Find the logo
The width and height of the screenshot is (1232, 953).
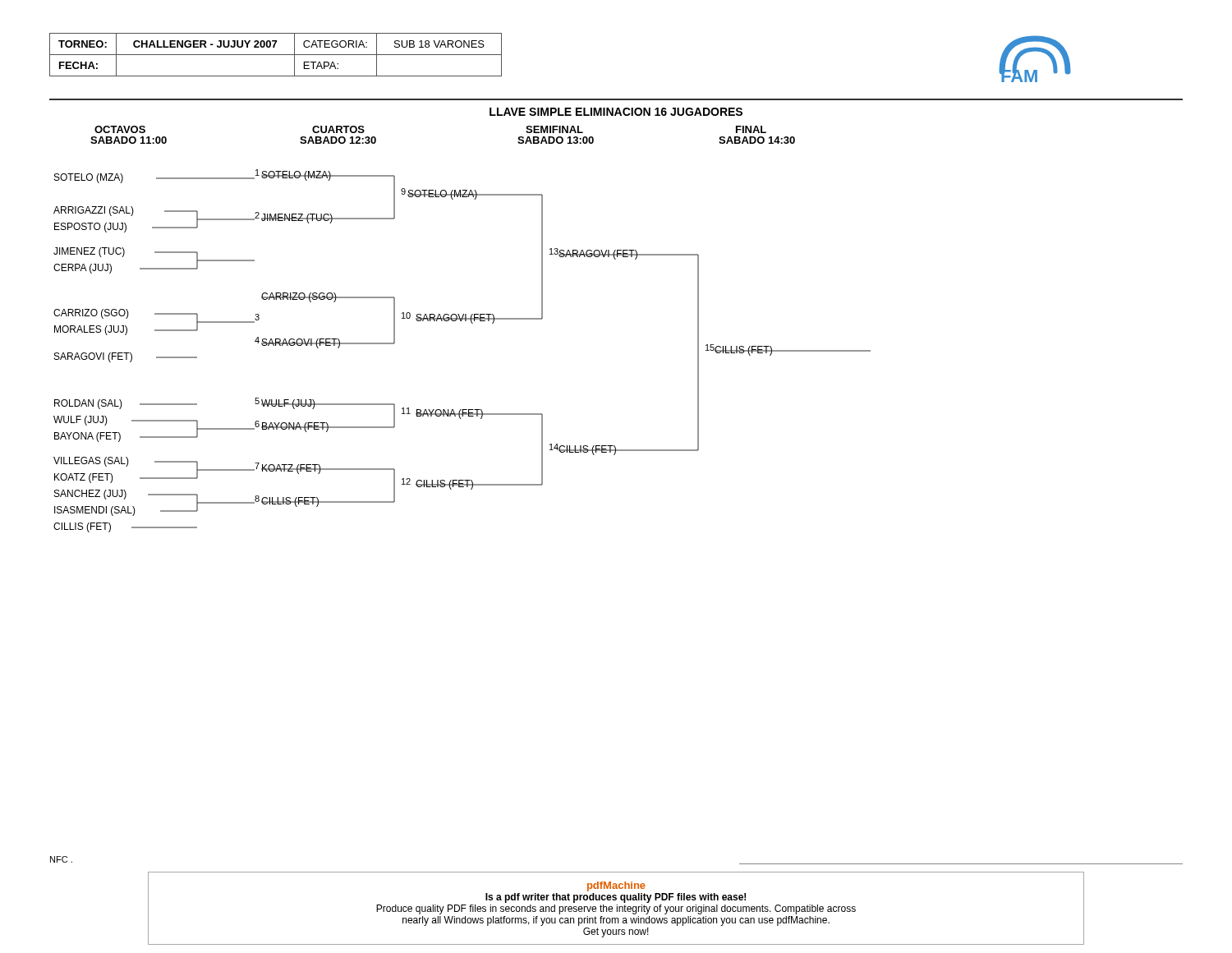(1035, 55)
